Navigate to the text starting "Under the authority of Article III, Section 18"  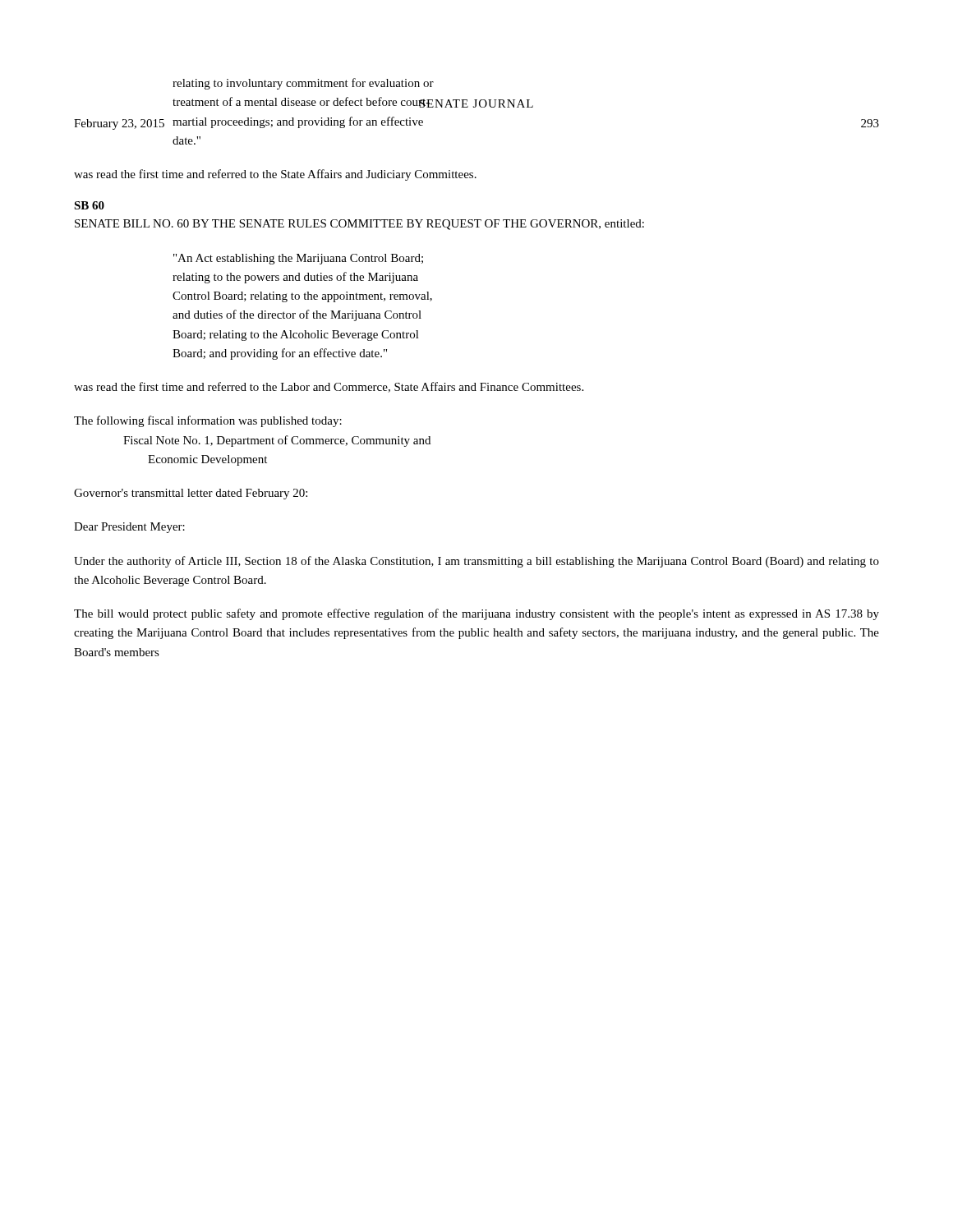476,571
